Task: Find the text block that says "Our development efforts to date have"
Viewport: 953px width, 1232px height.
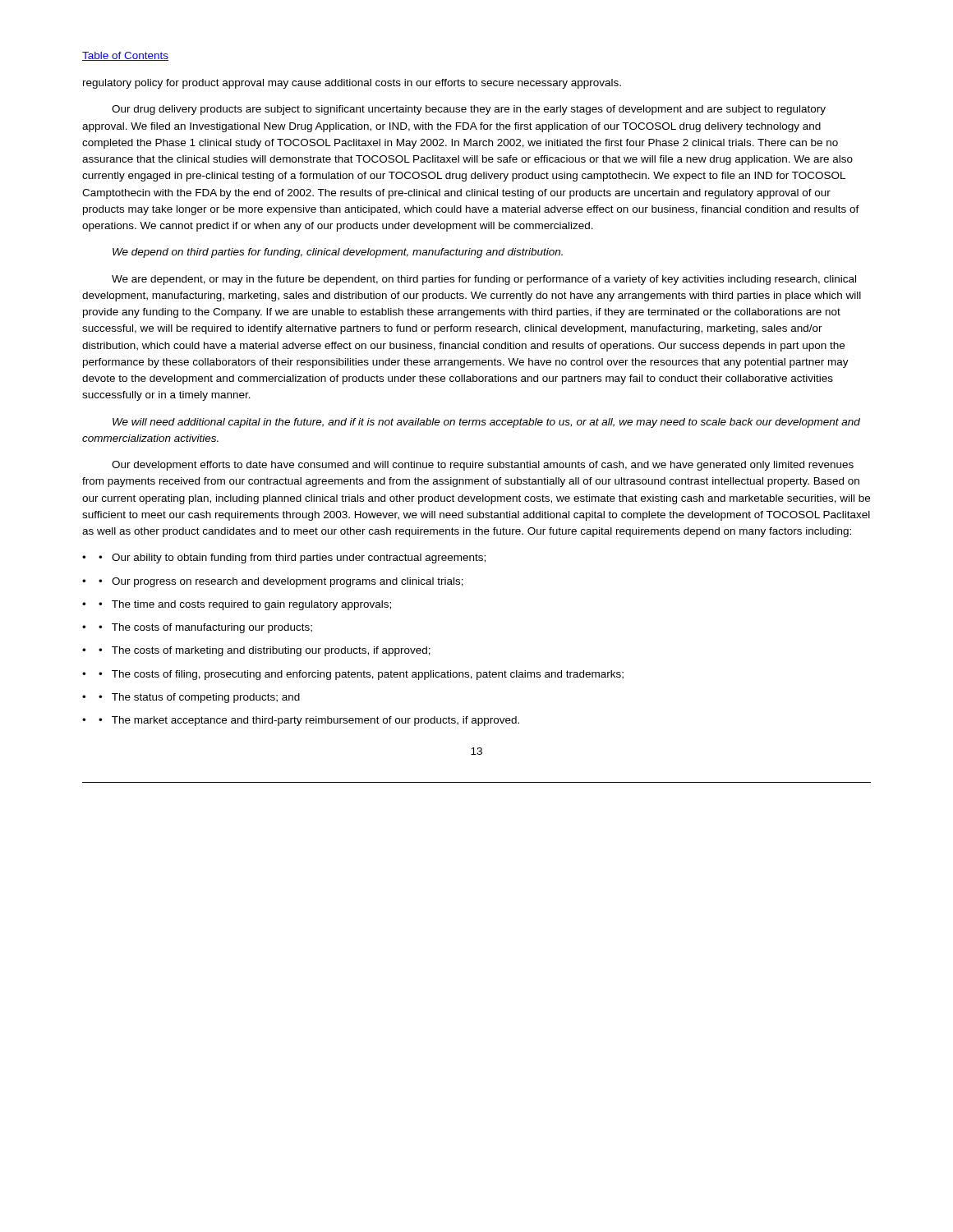Action: (x=476, y=498)
